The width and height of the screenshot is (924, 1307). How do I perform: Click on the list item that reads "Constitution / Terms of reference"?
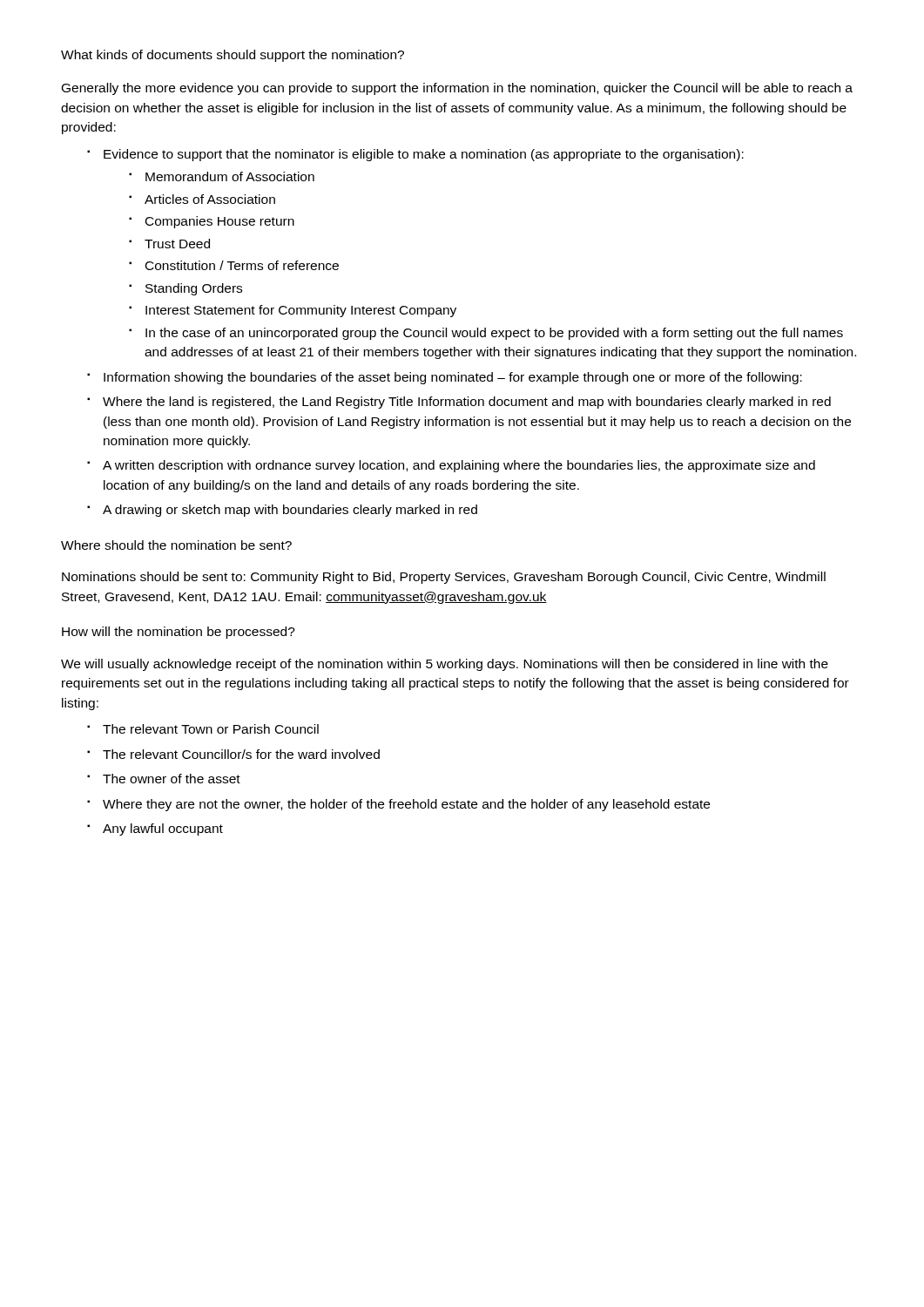(242, 266)
